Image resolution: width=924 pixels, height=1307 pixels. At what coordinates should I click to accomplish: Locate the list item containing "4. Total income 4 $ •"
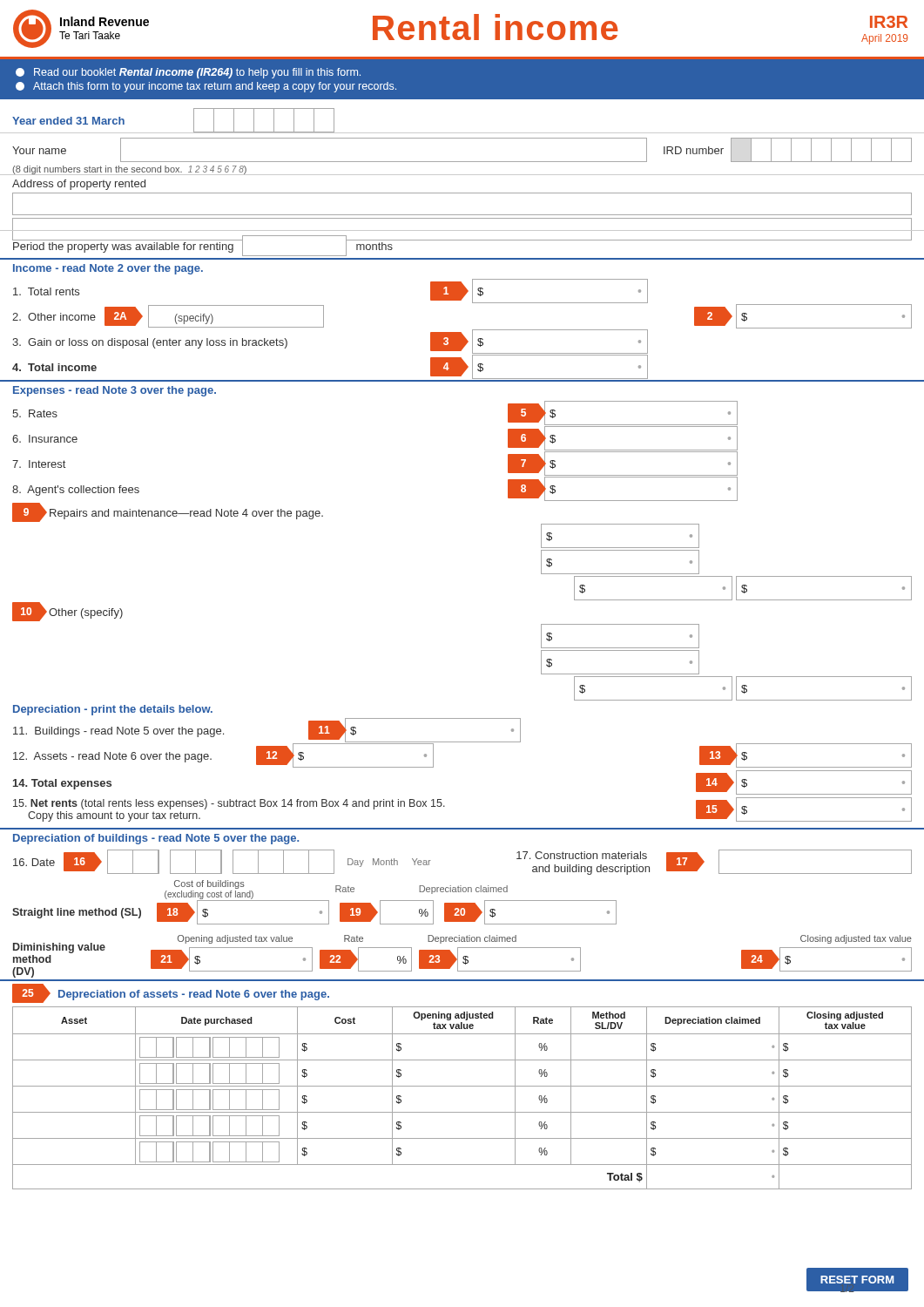coord(330,367)
